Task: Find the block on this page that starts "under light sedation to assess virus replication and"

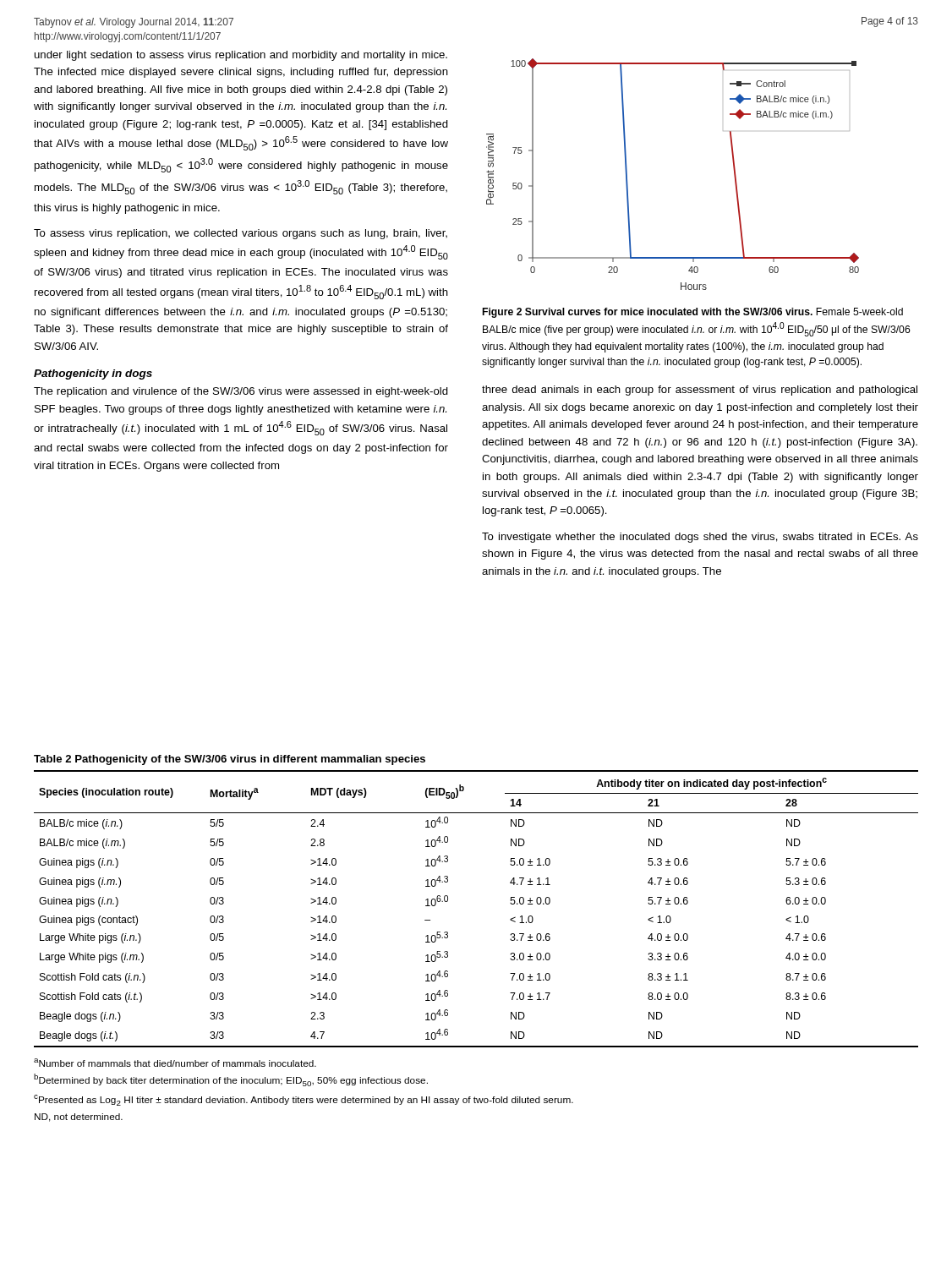Action: (241, 131)
